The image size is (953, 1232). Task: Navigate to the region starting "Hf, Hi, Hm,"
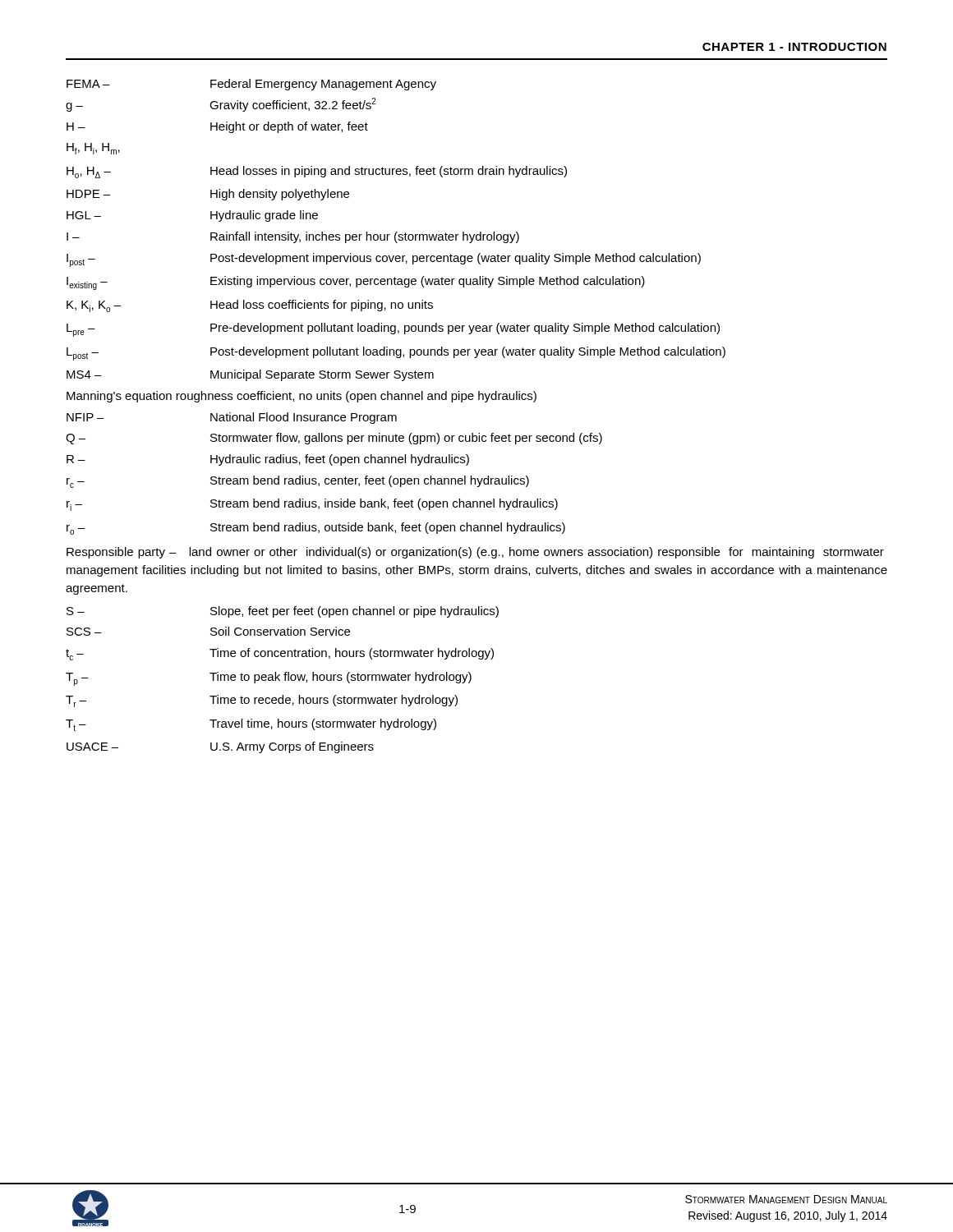[x=93, y=149]
